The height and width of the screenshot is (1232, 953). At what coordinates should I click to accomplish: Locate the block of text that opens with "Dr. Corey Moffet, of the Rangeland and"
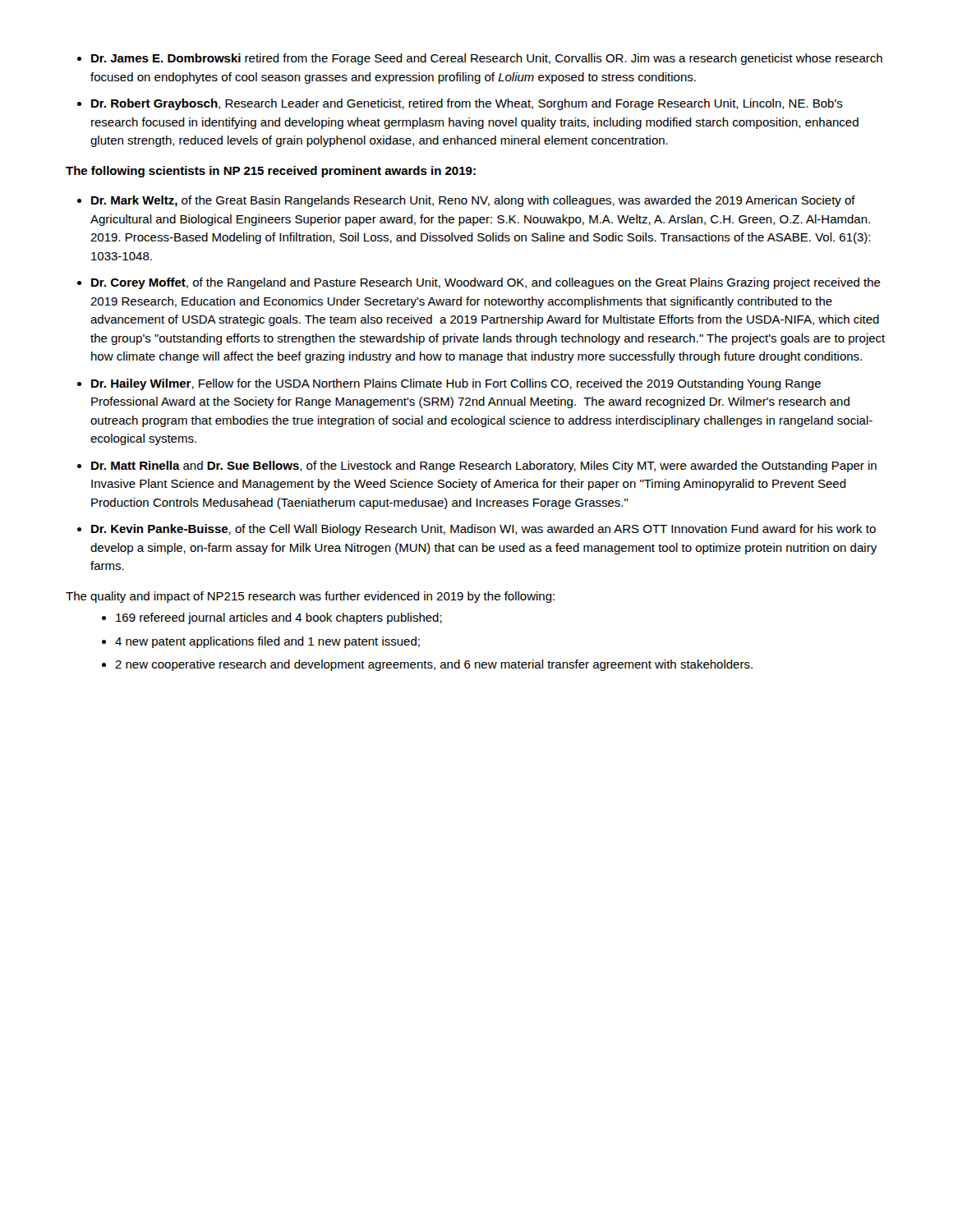click(x=488, y=319)
